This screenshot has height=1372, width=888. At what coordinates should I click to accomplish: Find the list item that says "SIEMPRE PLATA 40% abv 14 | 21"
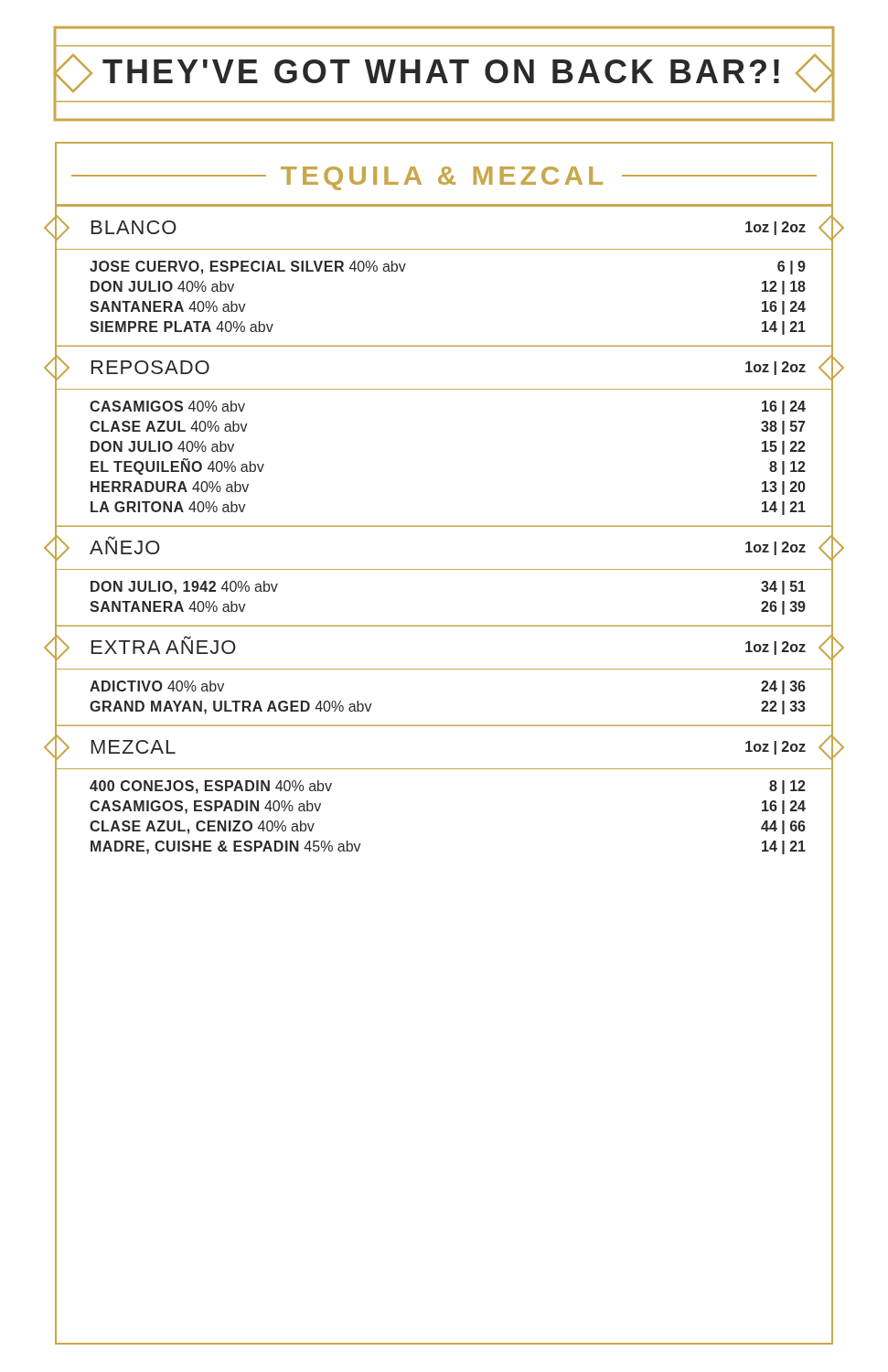click(x=176, y=328)
